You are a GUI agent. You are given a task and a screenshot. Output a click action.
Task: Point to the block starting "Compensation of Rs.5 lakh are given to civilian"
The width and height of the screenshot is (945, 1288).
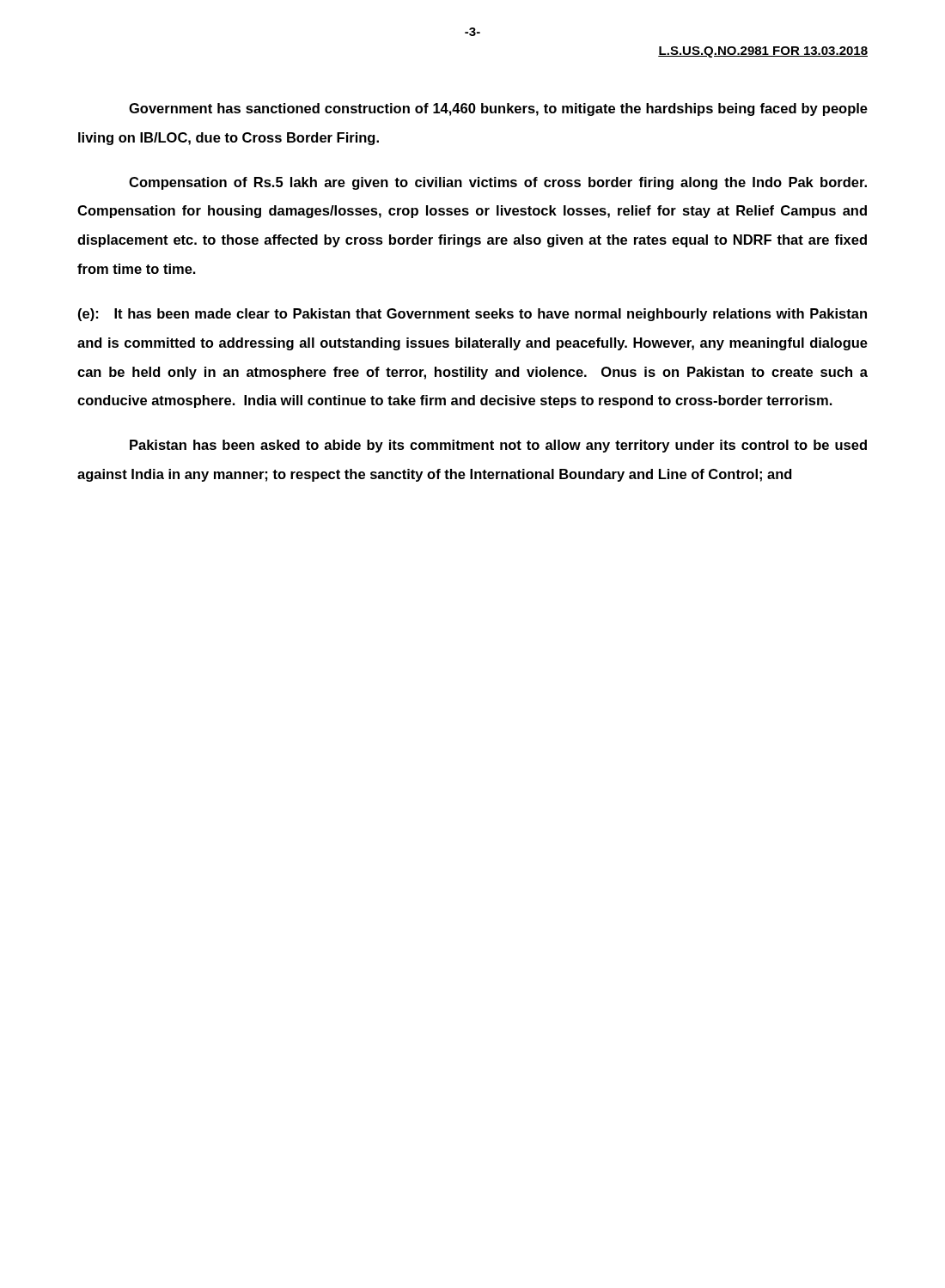coord(472,225)
